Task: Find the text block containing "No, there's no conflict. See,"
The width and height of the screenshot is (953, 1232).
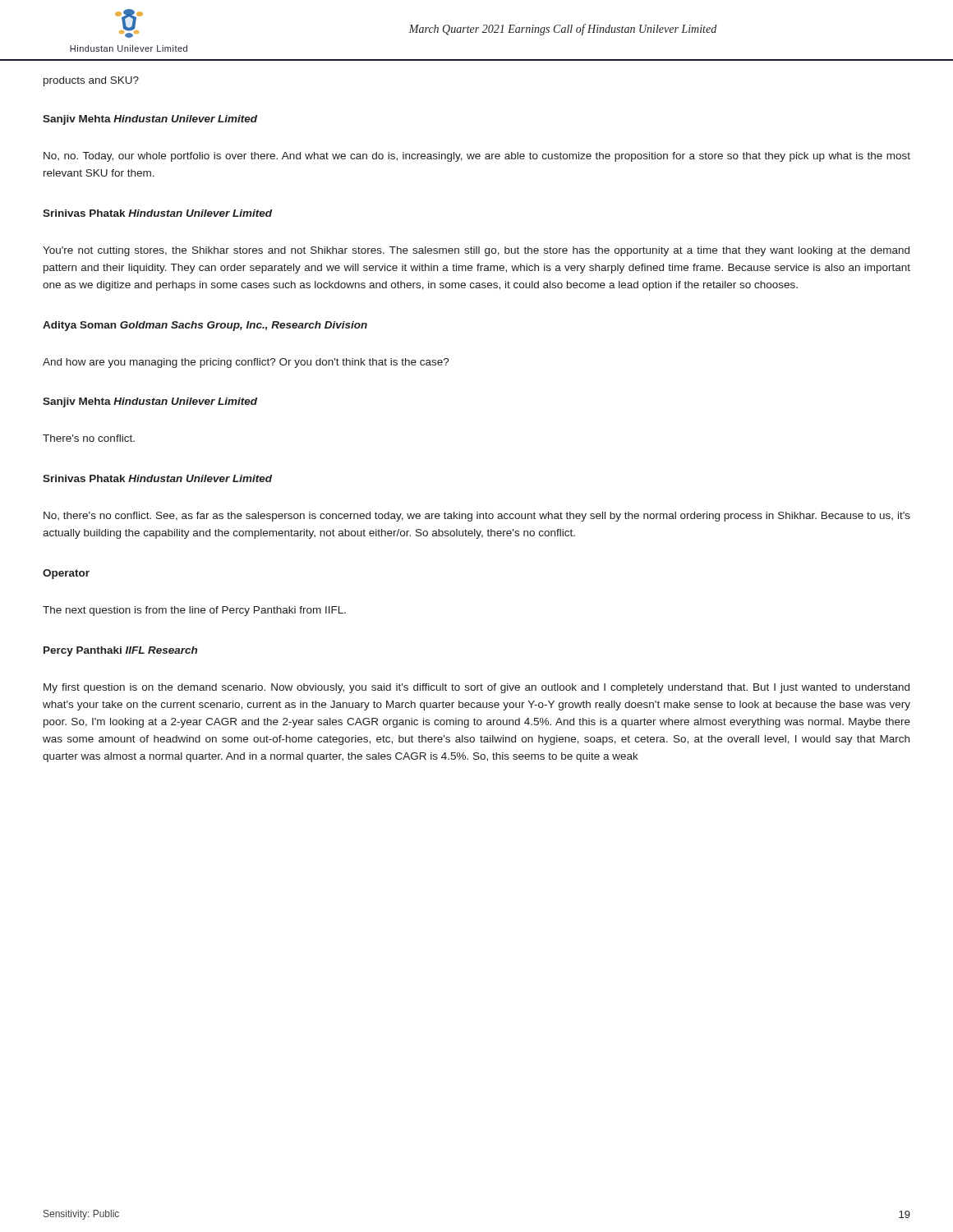Action: (x=476, y=525)
